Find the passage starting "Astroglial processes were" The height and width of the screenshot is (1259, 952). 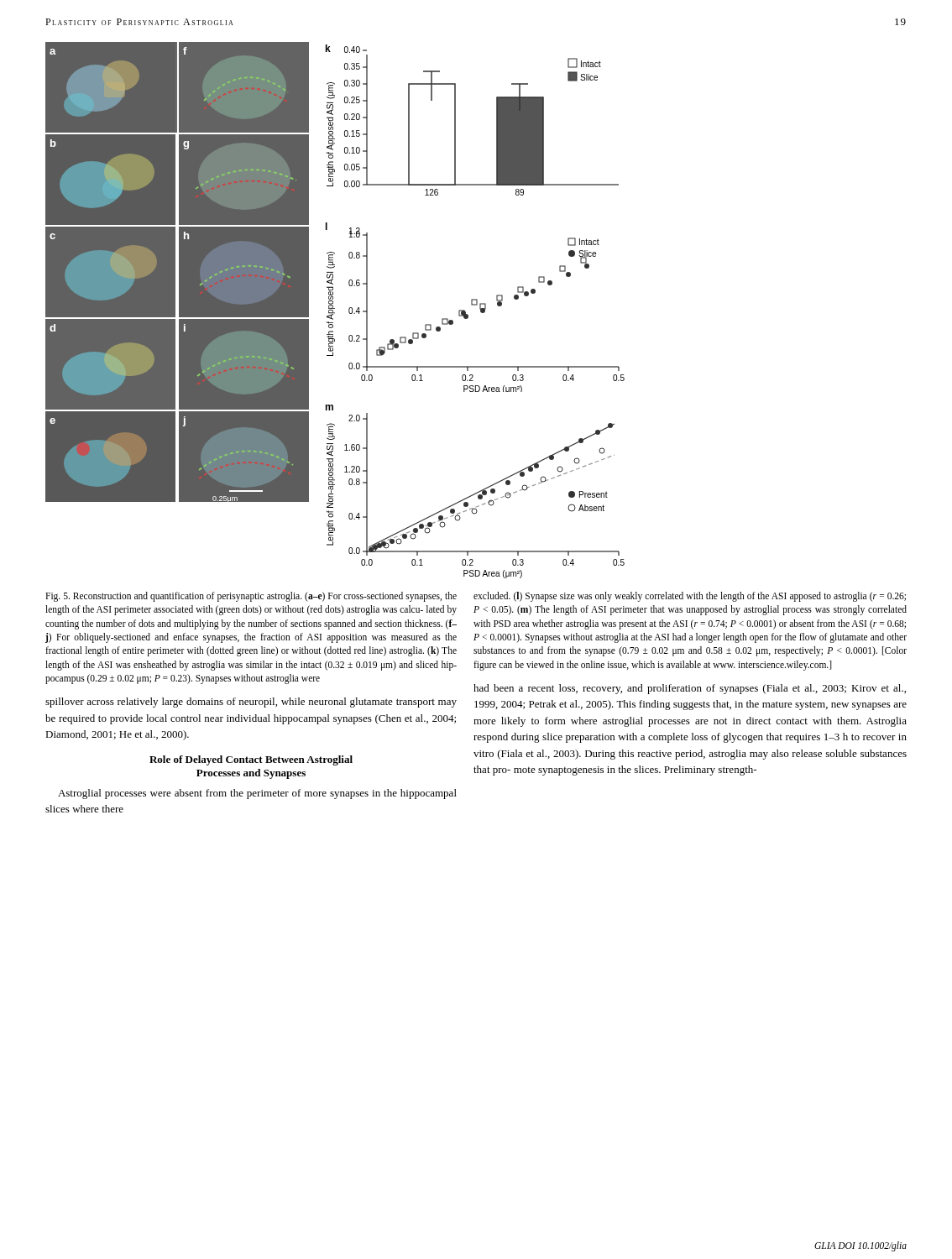[x=251, y=801]
